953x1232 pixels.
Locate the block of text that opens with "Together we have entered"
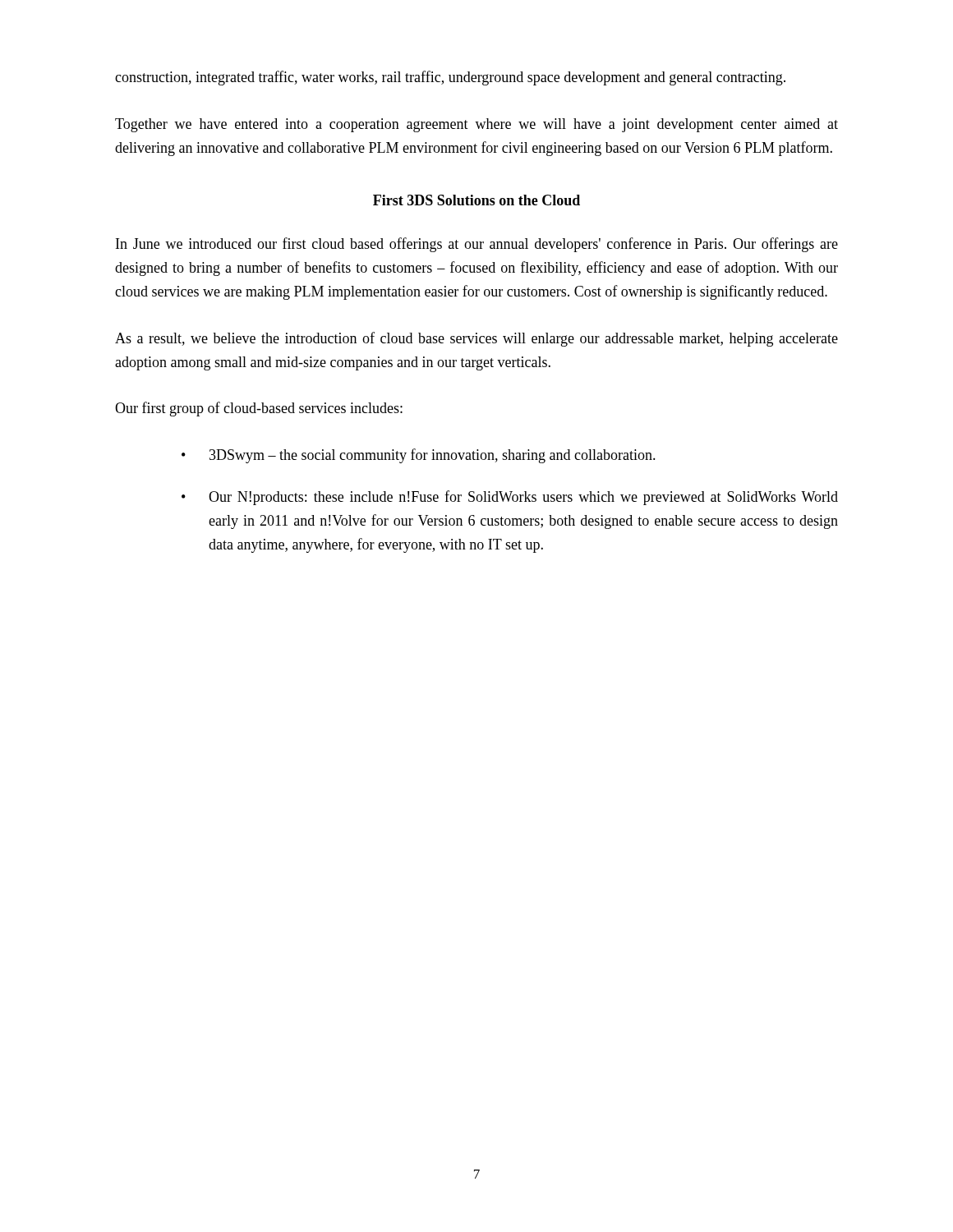pyautogui.click(x=476, y=136)
